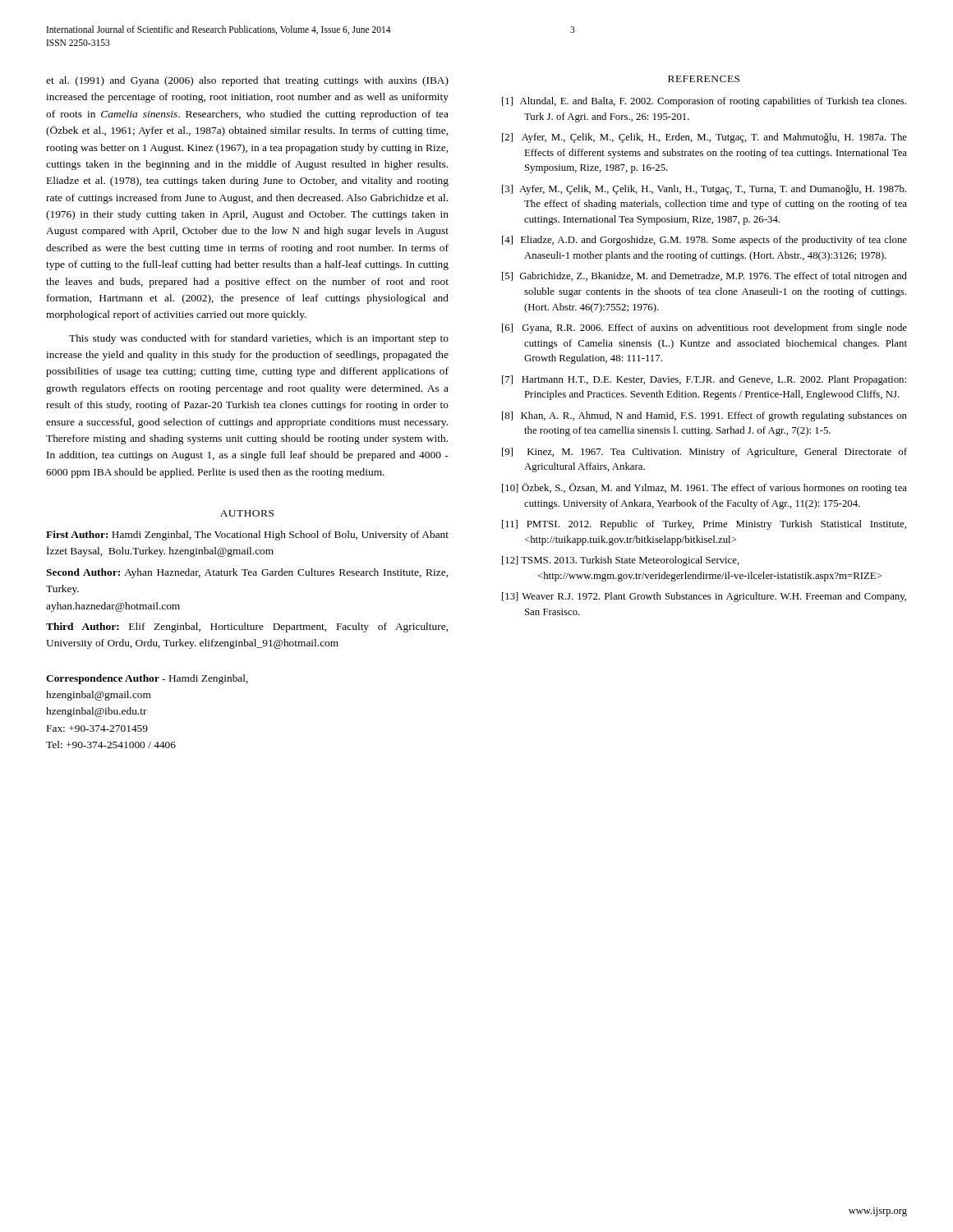Locate the list item containing "[4] Eliadze, A.D. and Gorgoshidze, G.M. 1978."
Screen dimensions: 1232x953
[x=704, y=248]
